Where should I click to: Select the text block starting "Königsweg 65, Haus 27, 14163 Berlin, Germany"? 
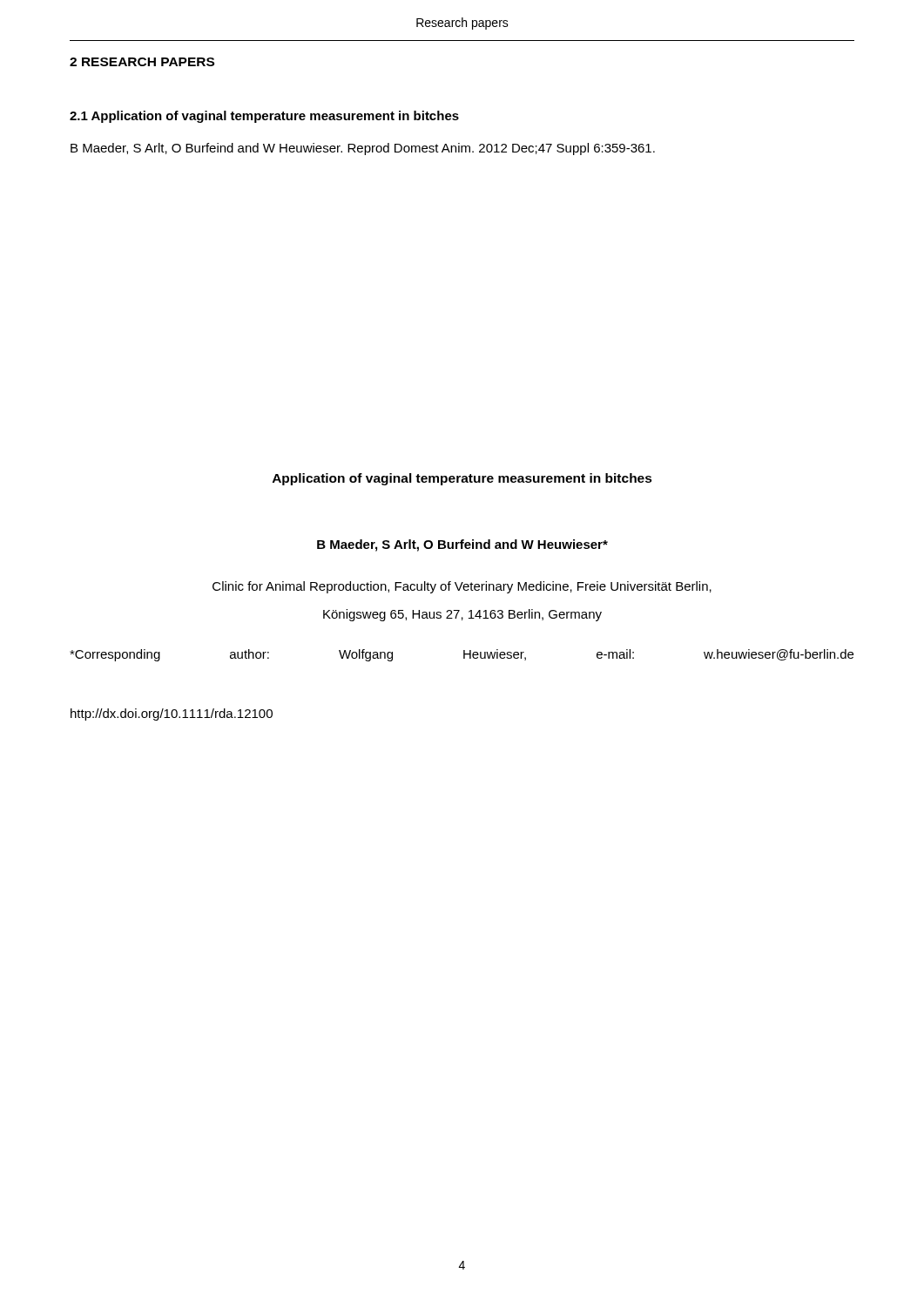pyautogui.click(x=462, y=614)
